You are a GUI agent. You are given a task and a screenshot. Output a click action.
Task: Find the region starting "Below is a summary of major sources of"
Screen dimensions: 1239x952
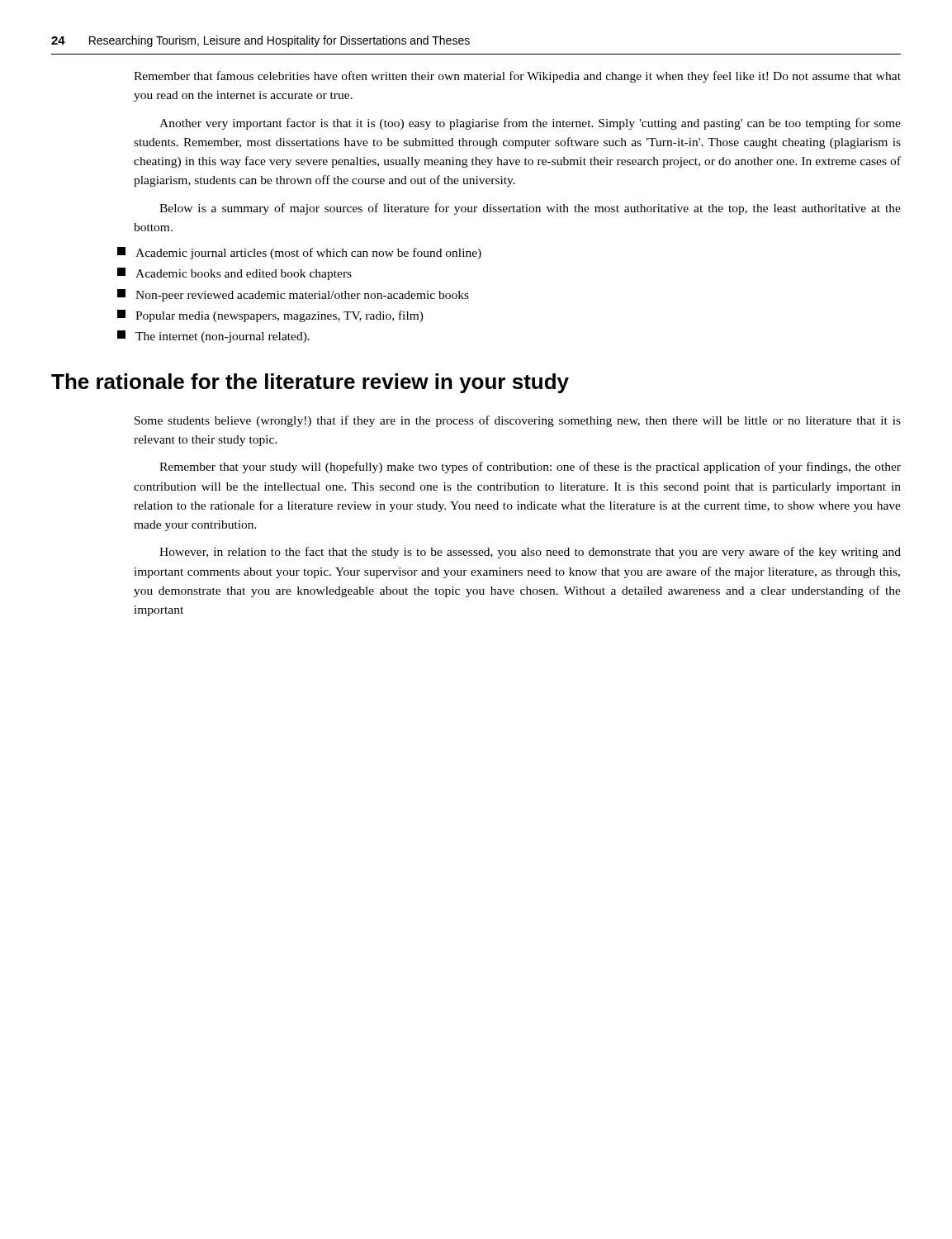tap(517, 217)
